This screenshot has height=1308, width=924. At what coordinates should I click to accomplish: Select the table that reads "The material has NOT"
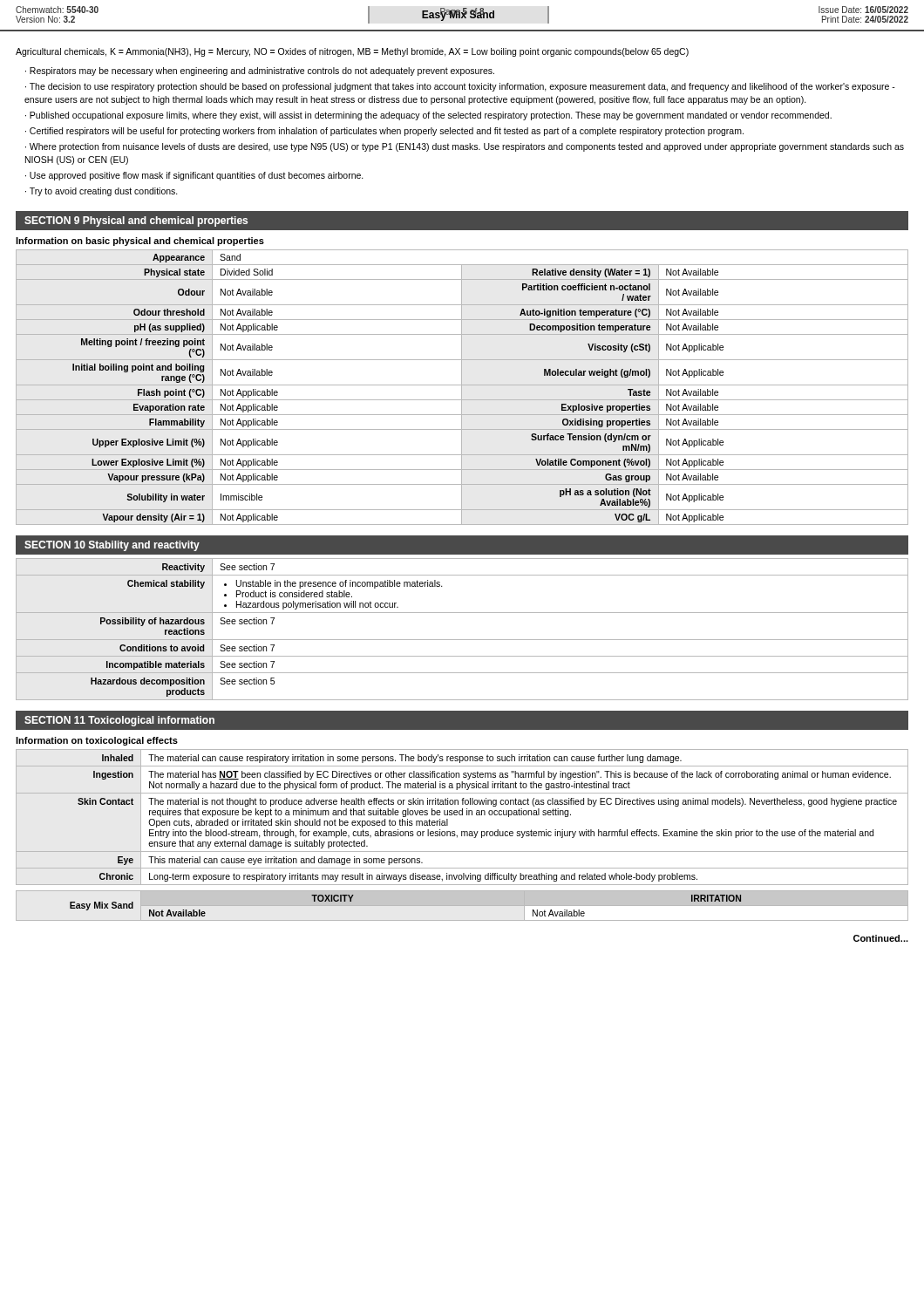pyautogui.click(x=462, y=817)
